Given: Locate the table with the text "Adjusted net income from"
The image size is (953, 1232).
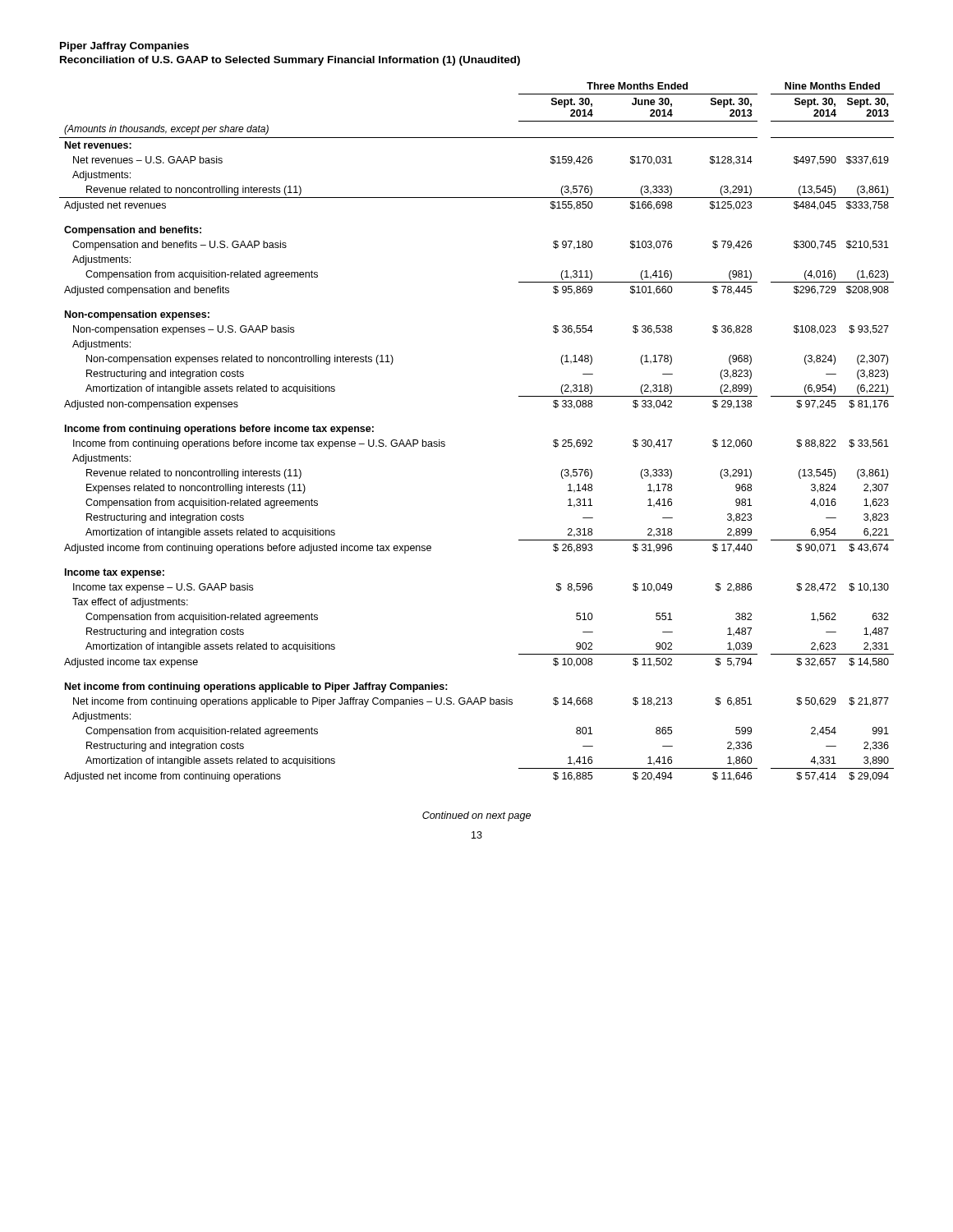Looking at the screenshot, I should point(476,431).
